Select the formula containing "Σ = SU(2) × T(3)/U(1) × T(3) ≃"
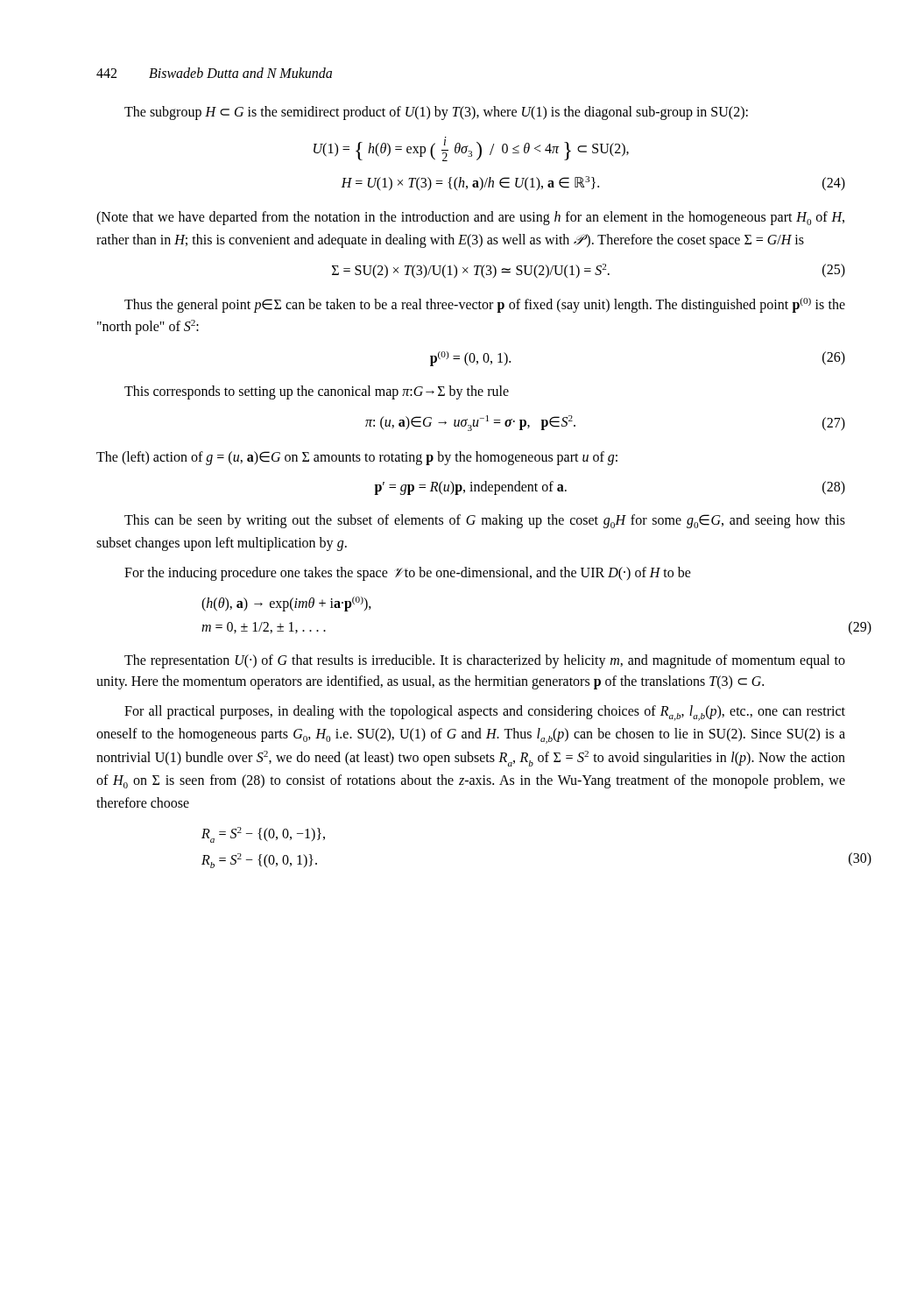The image size is (924, 1314). [588, 270]
